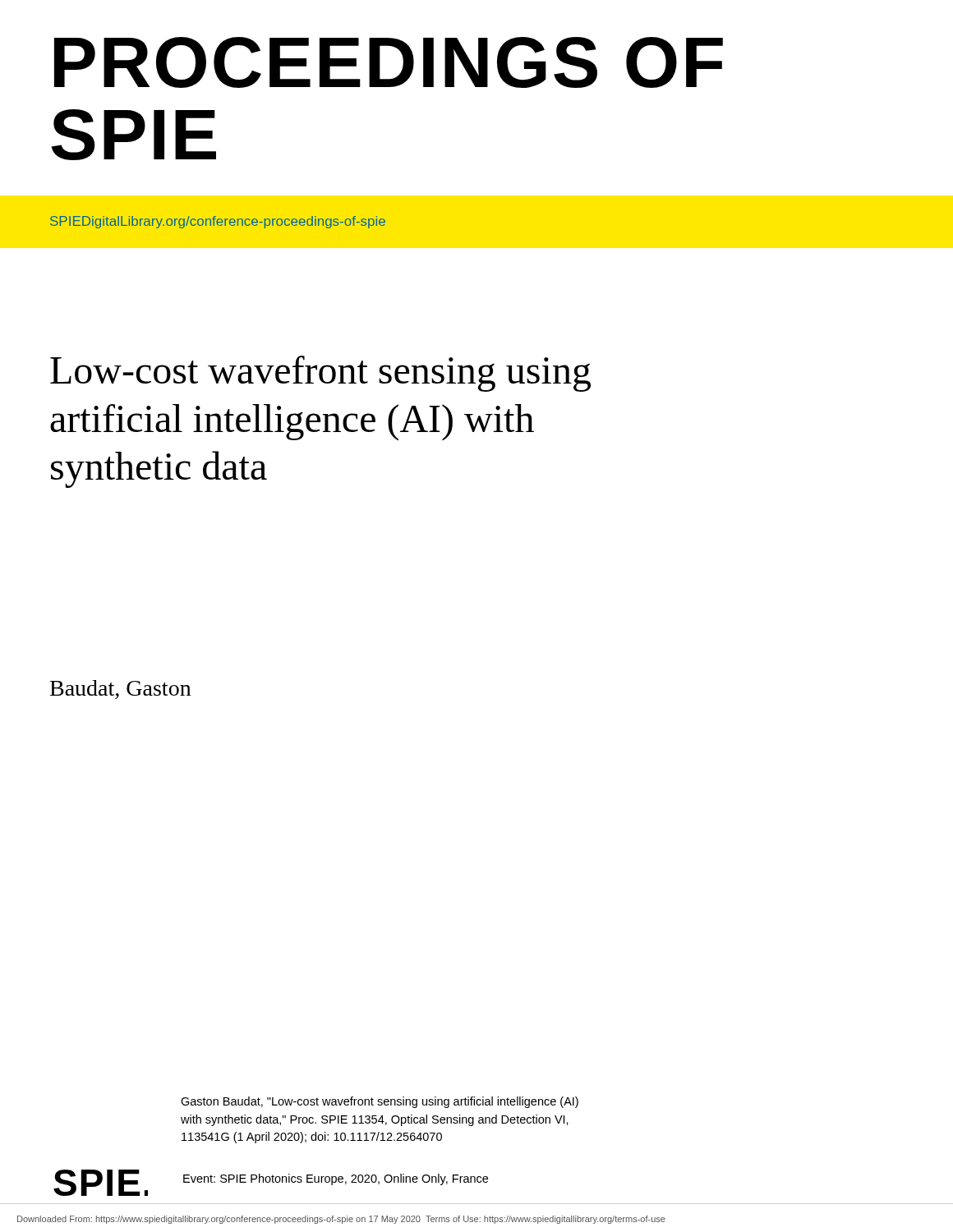Locate a logo

99,1179
